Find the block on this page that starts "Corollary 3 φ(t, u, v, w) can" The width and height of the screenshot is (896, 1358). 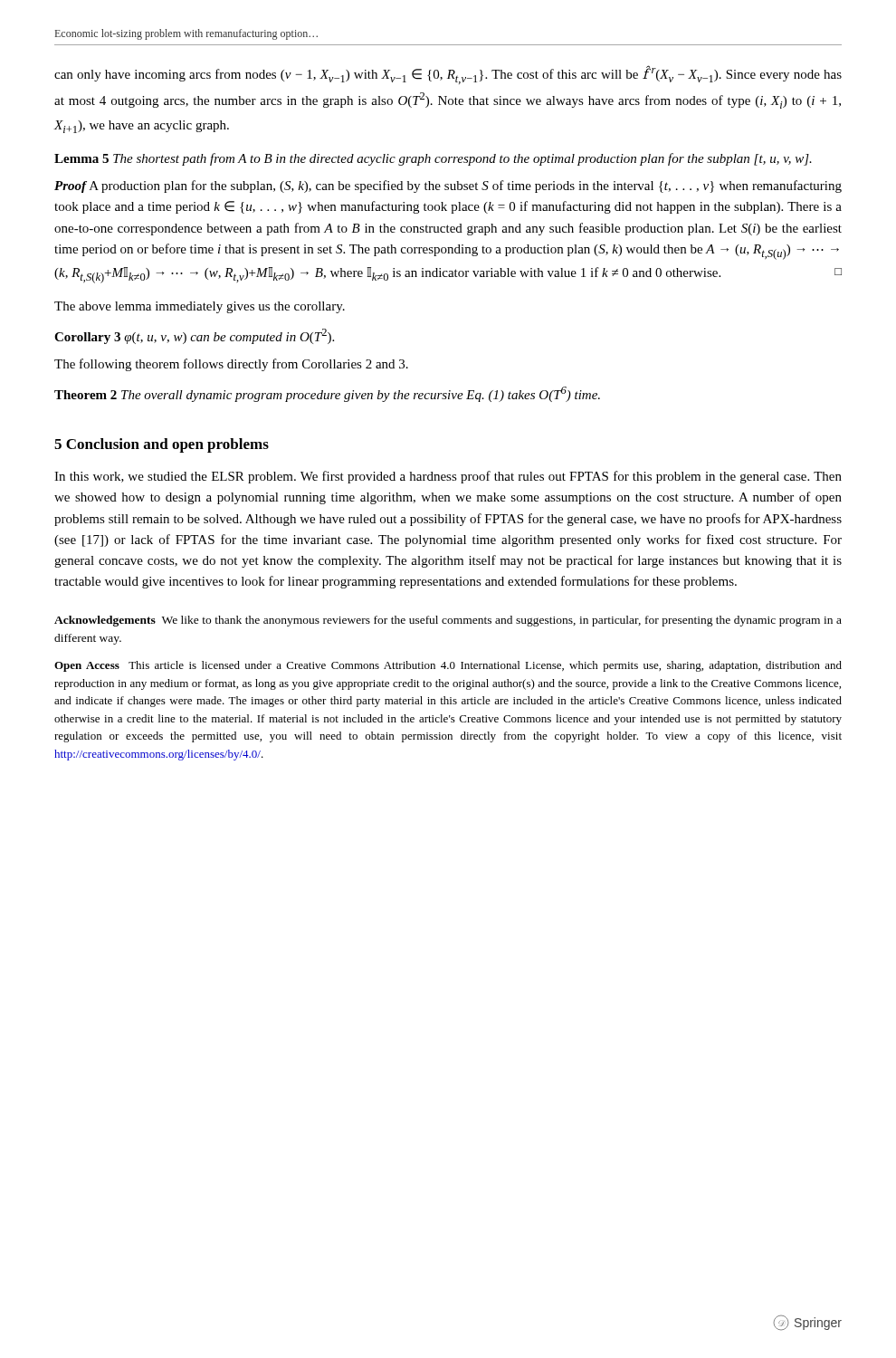click(x=195, y=335)
